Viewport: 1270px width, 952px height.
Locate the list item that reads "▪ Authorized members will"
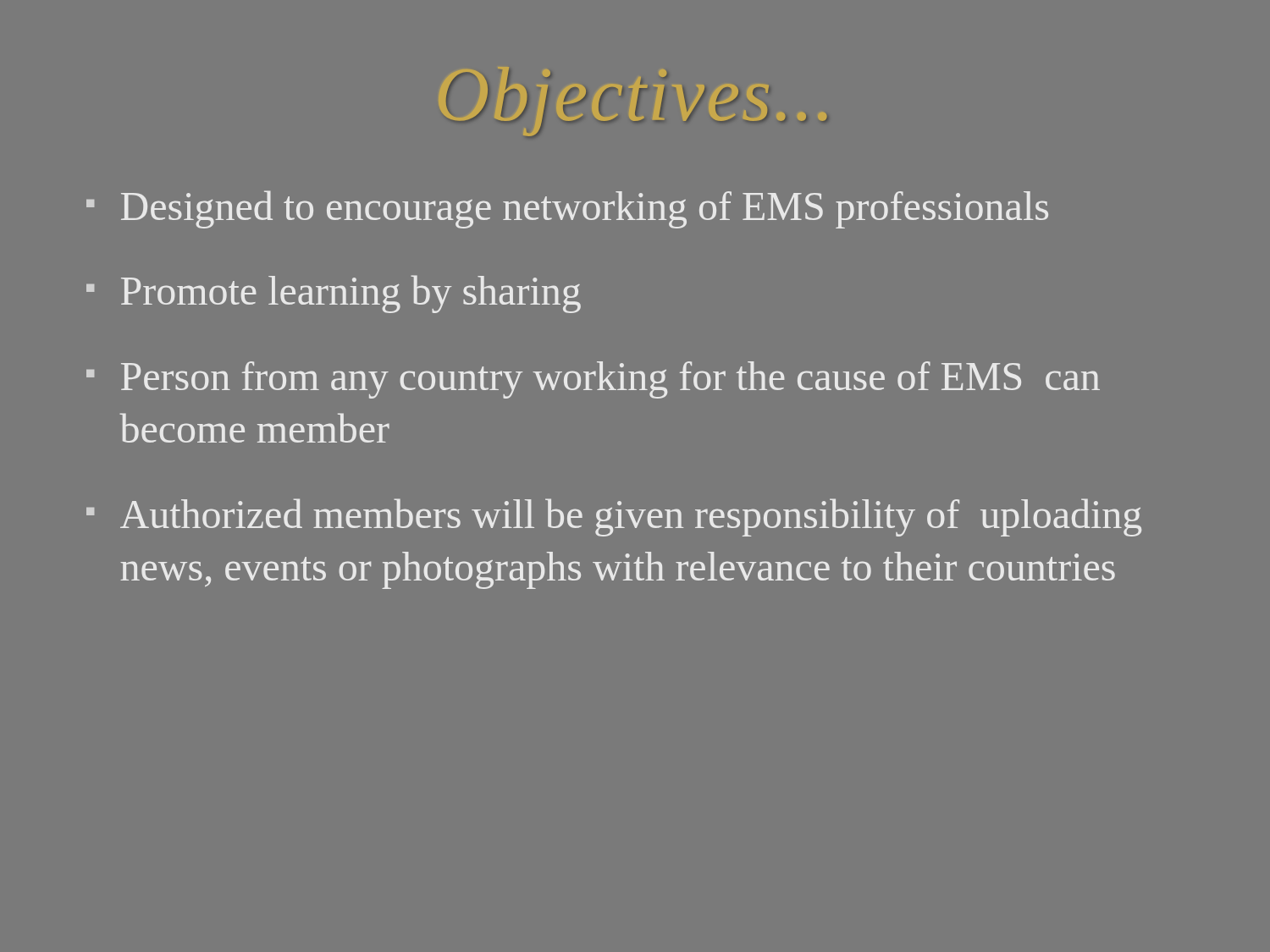(644, 541)
